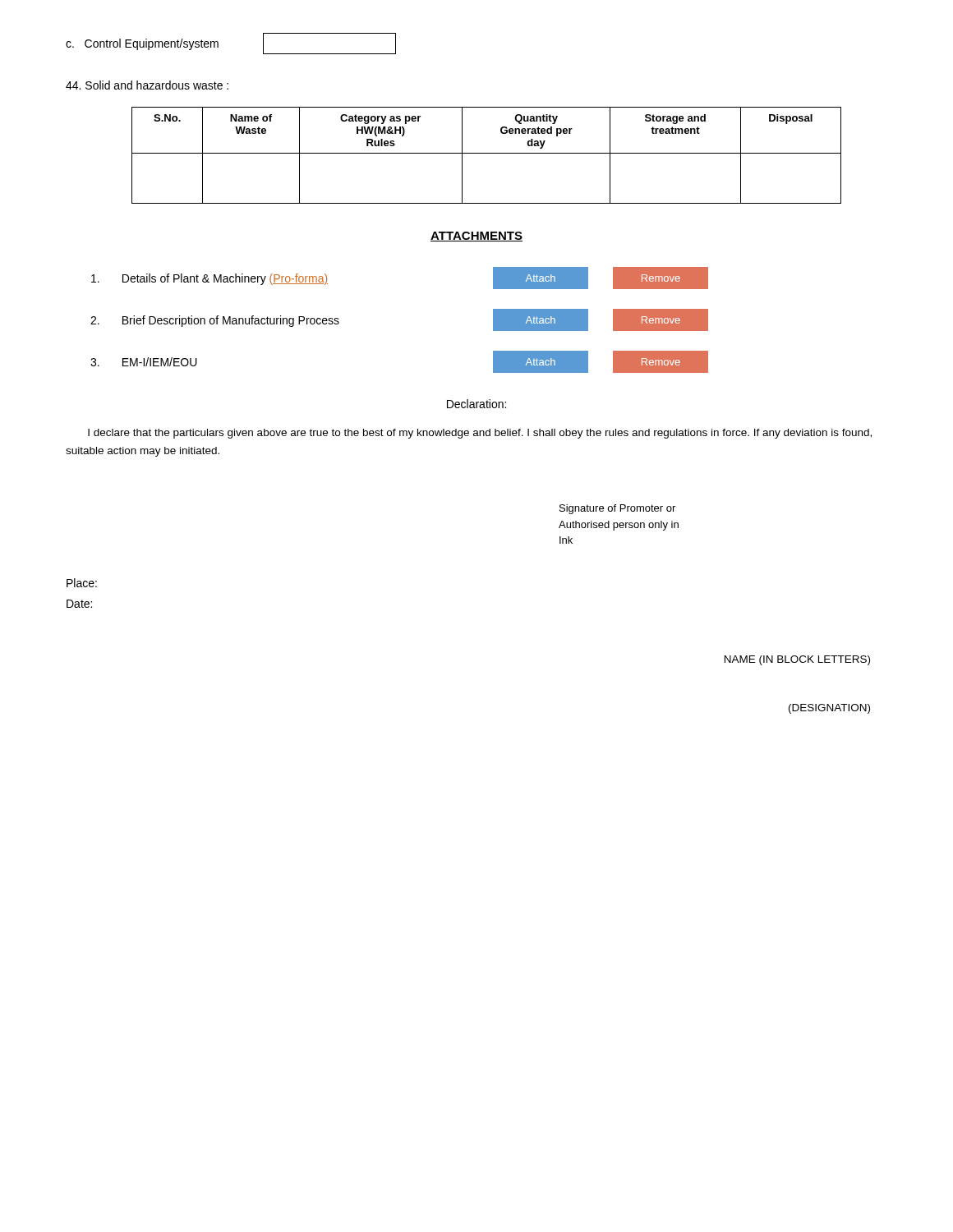
Task: Point to the block beginning "2. Brief Description"
Action: 214,320
